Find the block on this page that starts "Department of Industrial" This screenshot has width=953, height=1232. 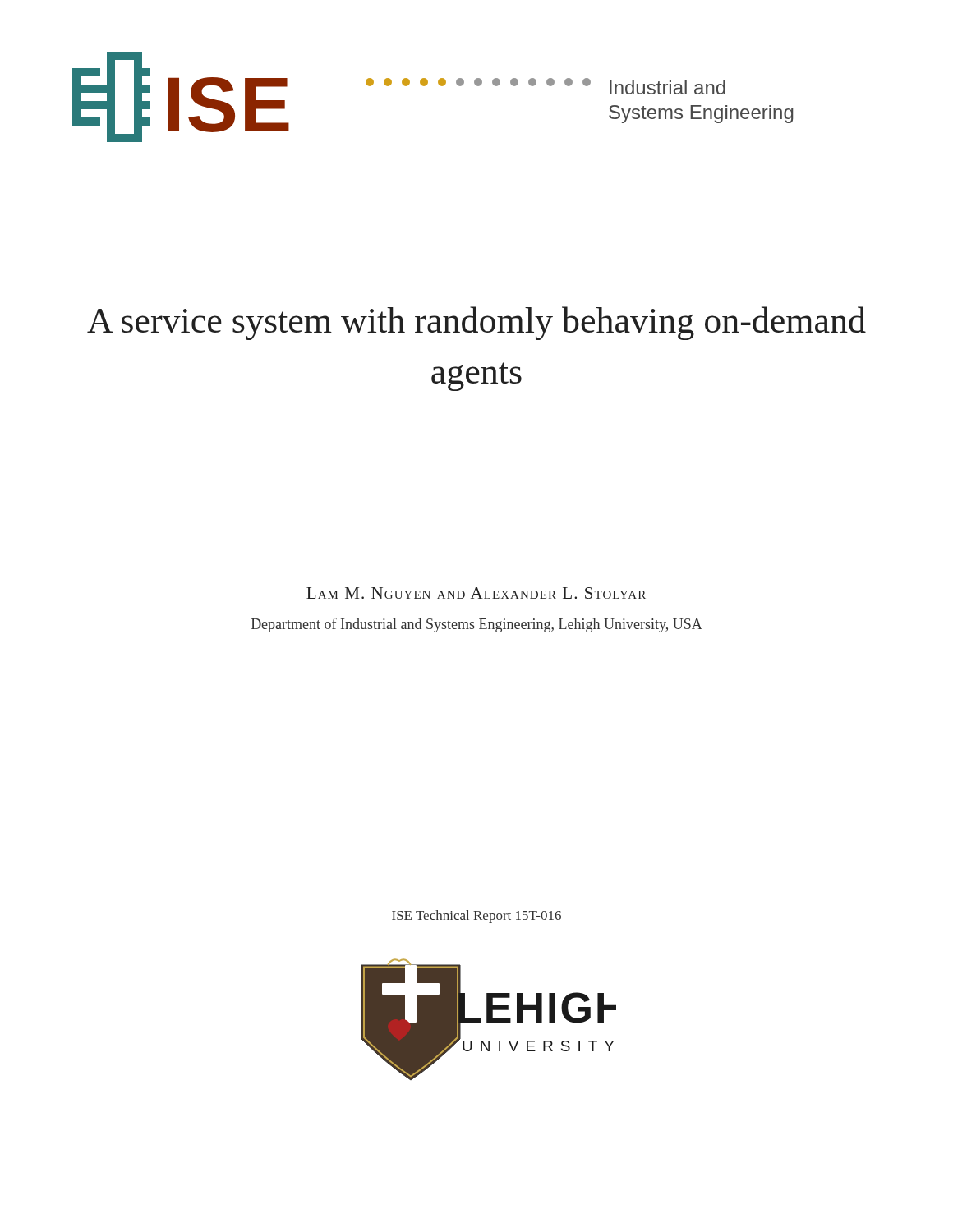click(476, 624)
